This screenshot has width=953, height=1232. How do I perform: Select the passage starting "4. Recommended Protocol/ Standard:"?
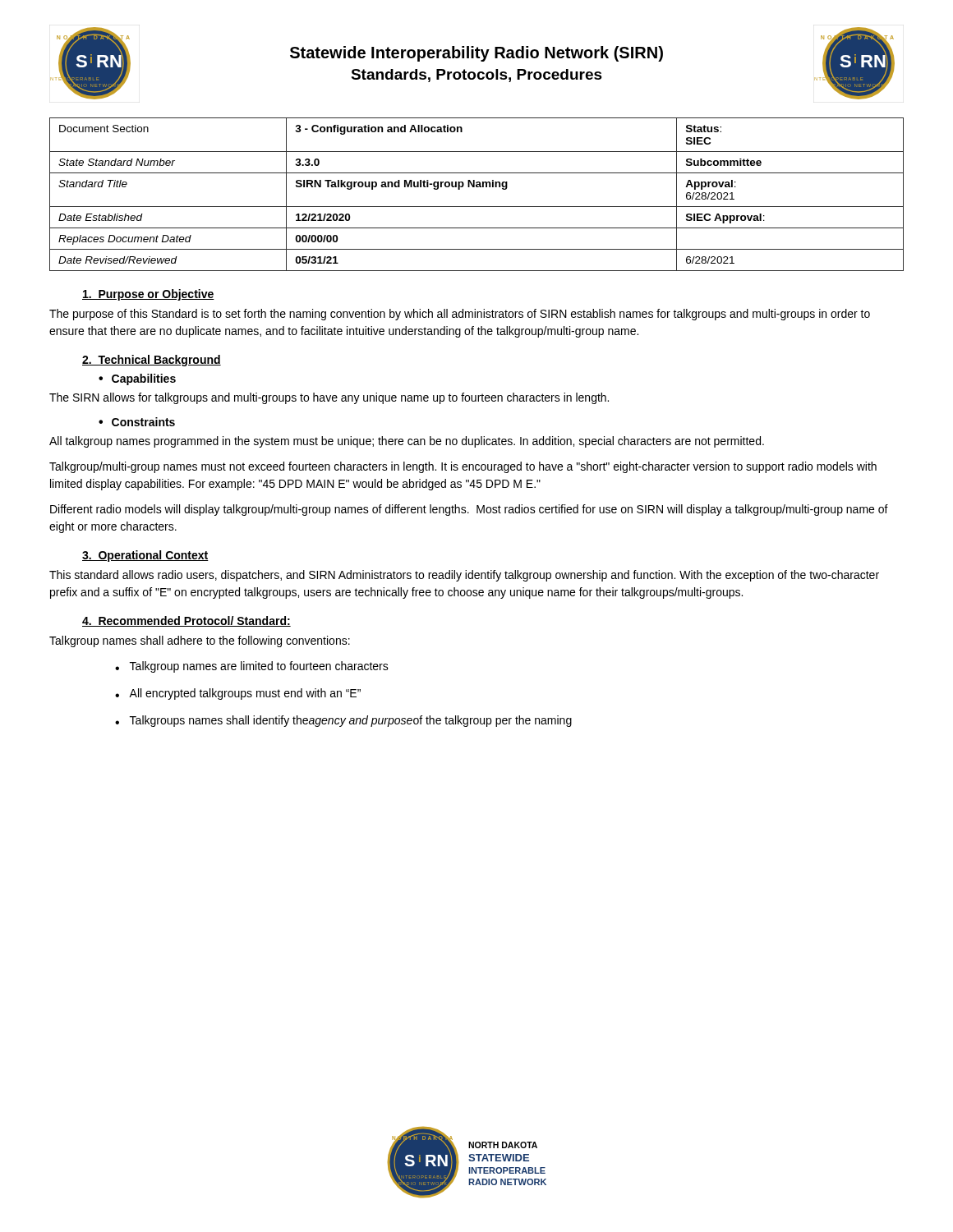coord(186,621)
